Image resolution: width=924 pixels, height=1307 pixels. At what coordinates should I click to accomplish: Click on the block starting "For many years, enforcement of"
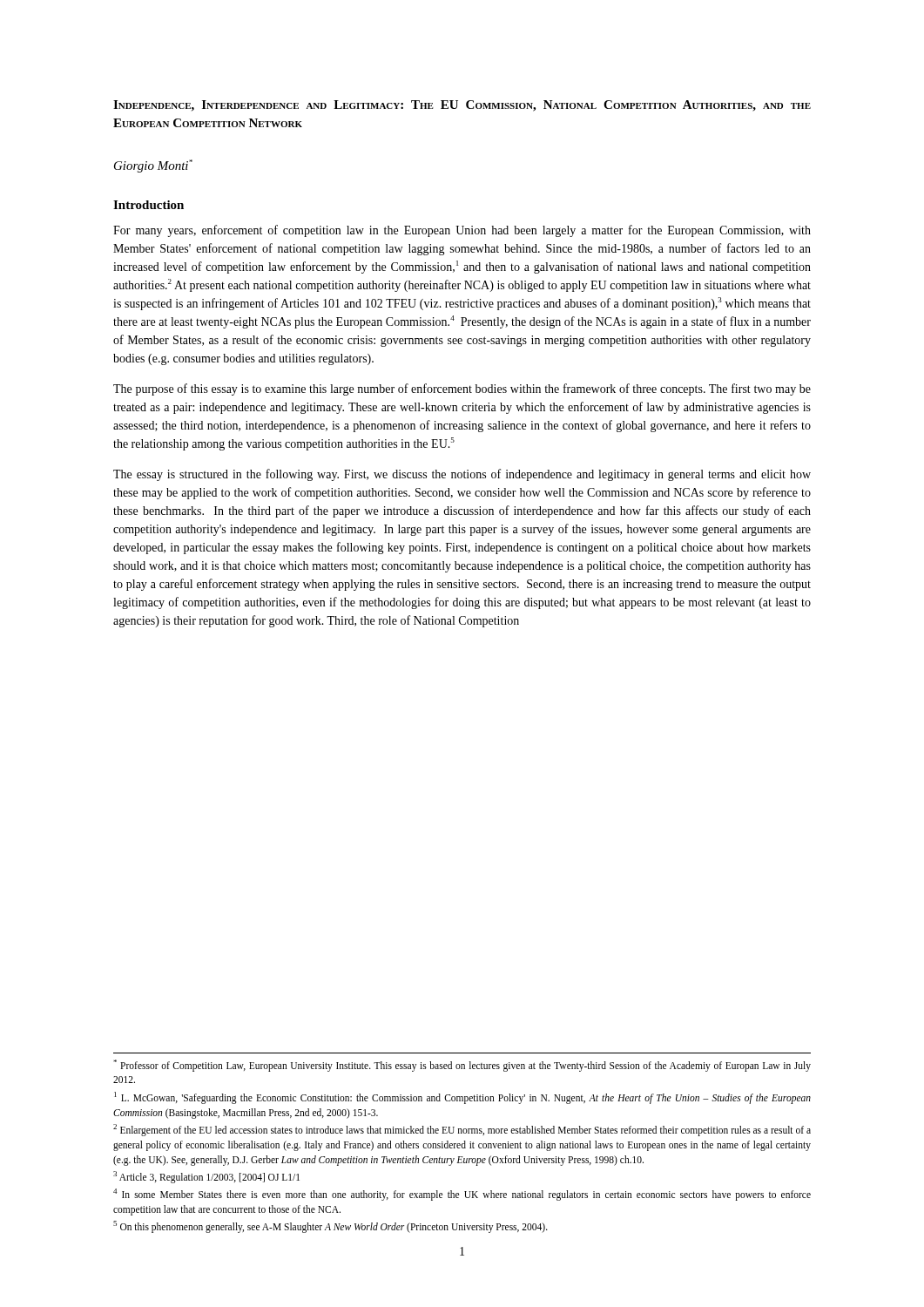pos(462,294)
